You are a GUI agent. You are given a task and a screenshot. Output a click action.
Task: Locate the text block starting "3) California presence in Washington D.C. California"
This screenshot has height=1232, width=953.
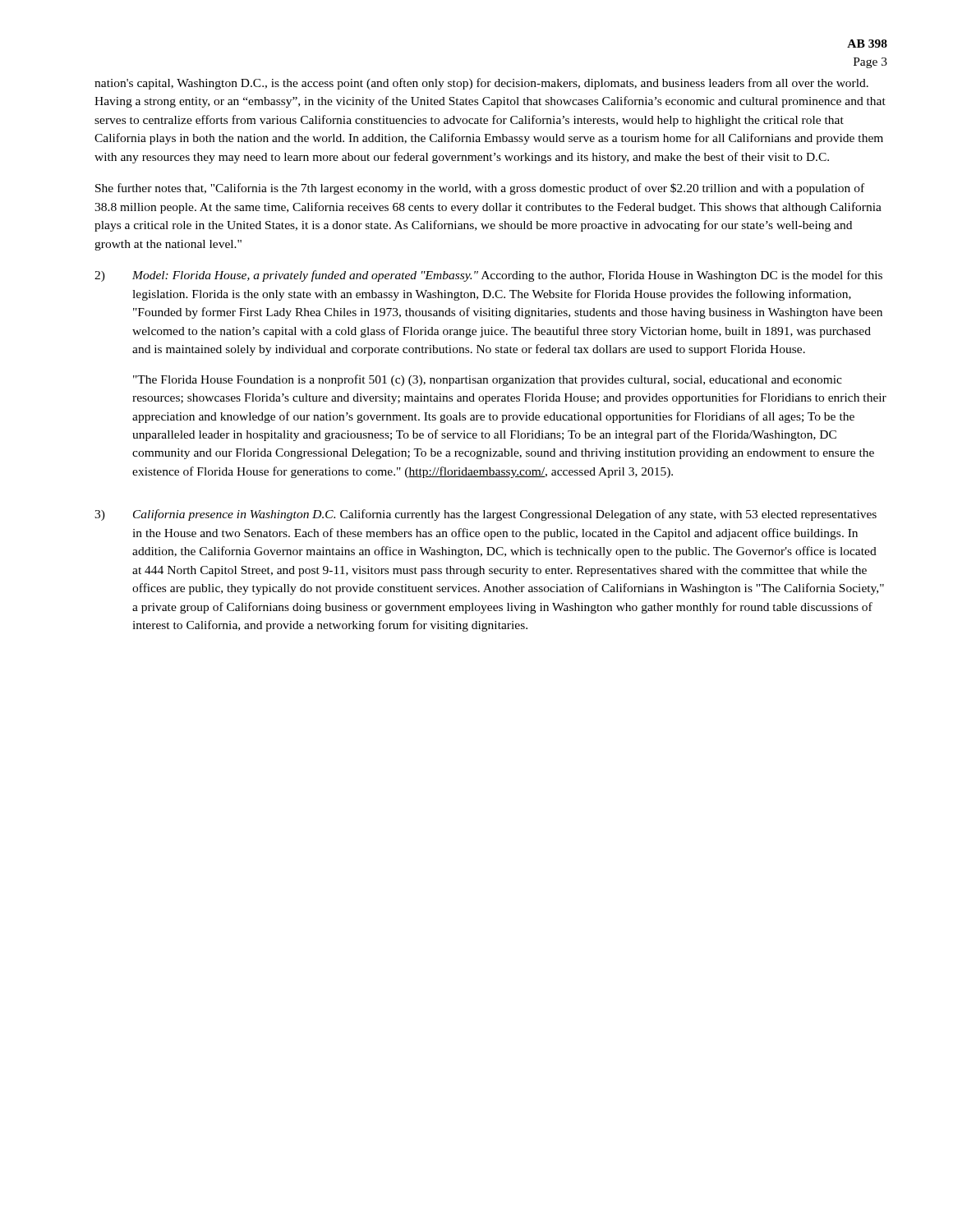(491, 576)
